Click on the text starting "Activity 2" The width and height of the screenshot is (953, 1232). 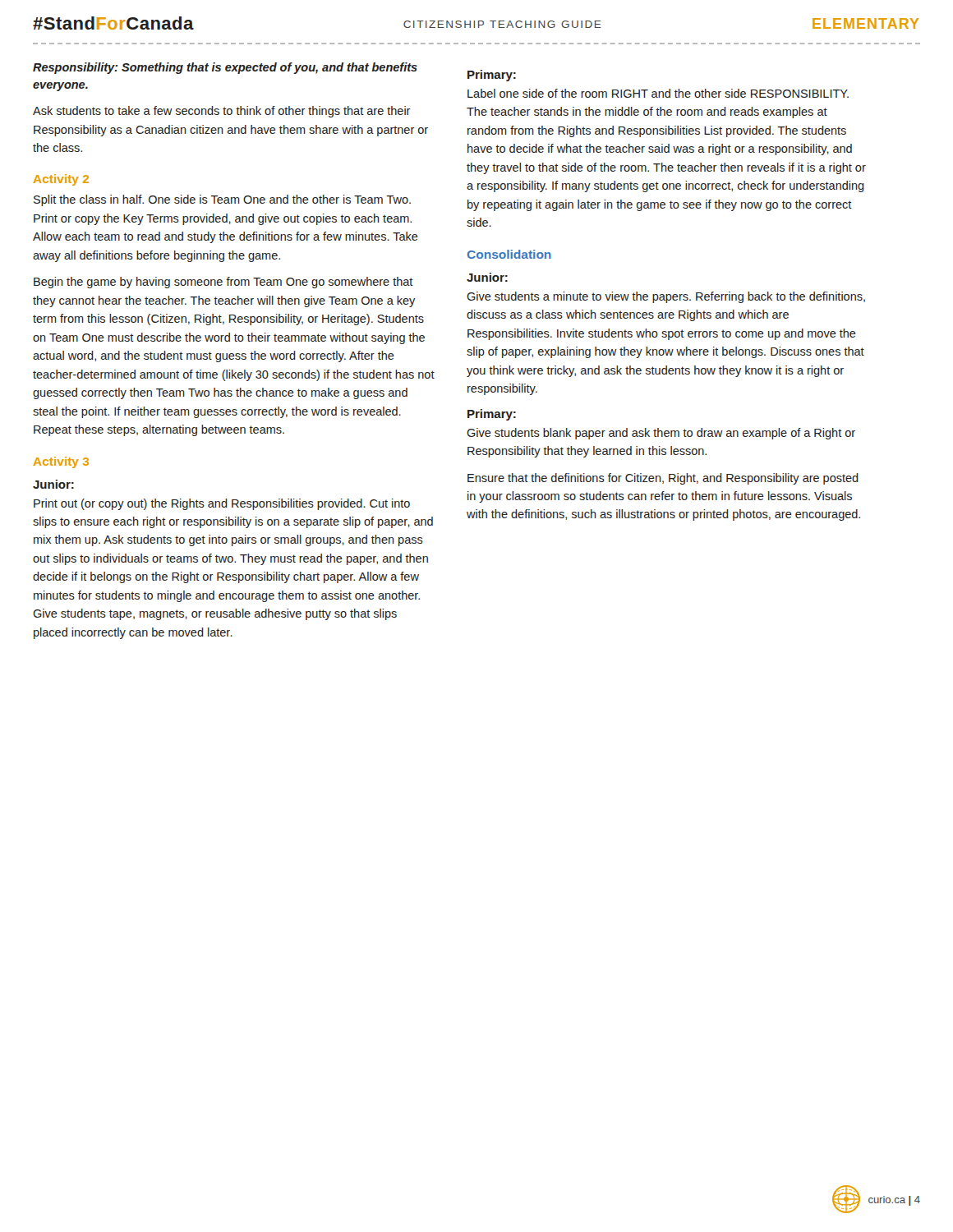[x=61, y=179]
